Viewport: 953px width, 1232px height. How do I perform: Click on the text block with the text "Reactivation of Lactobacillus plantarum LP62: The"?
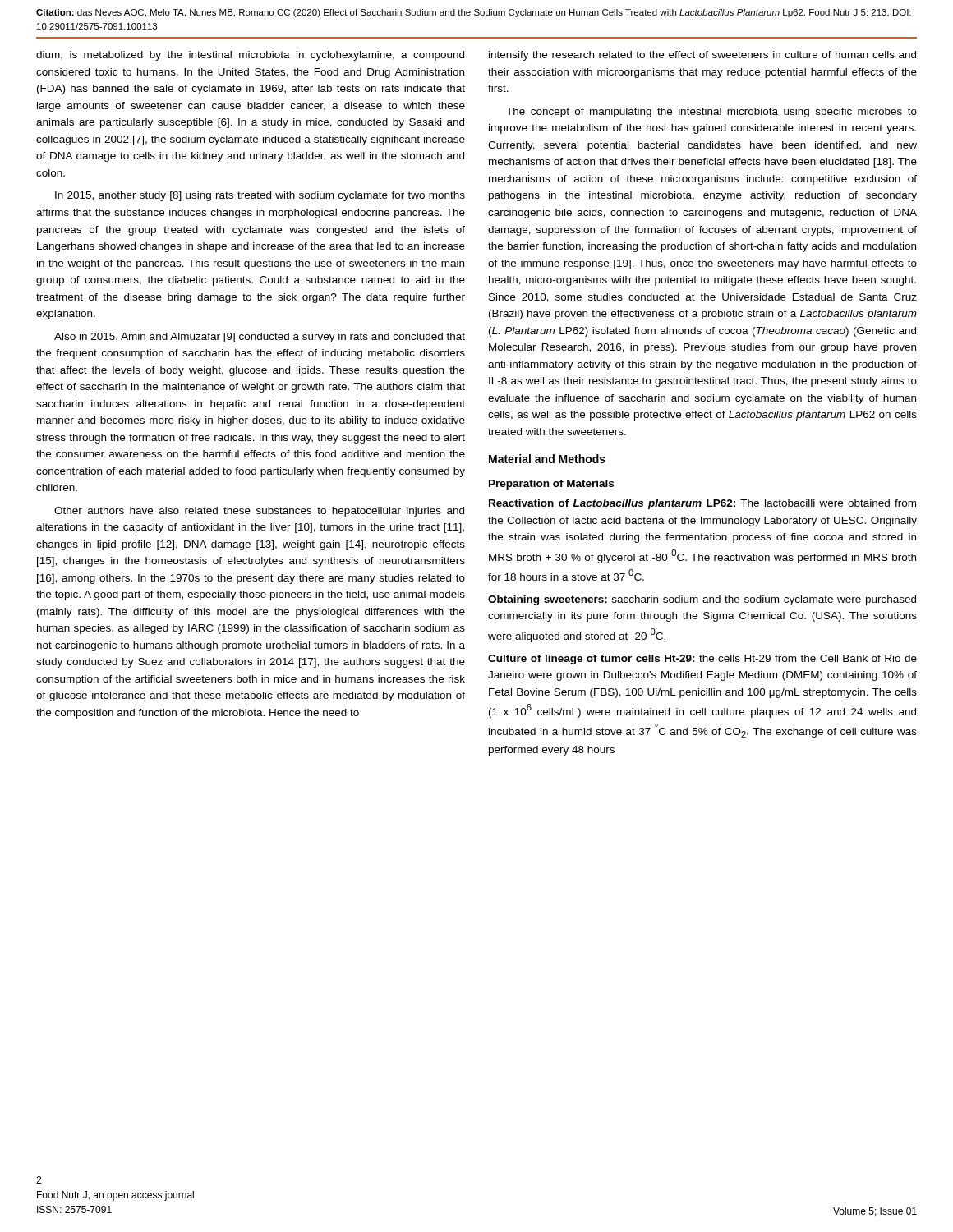pyautogui.click(x=702, y=540)
